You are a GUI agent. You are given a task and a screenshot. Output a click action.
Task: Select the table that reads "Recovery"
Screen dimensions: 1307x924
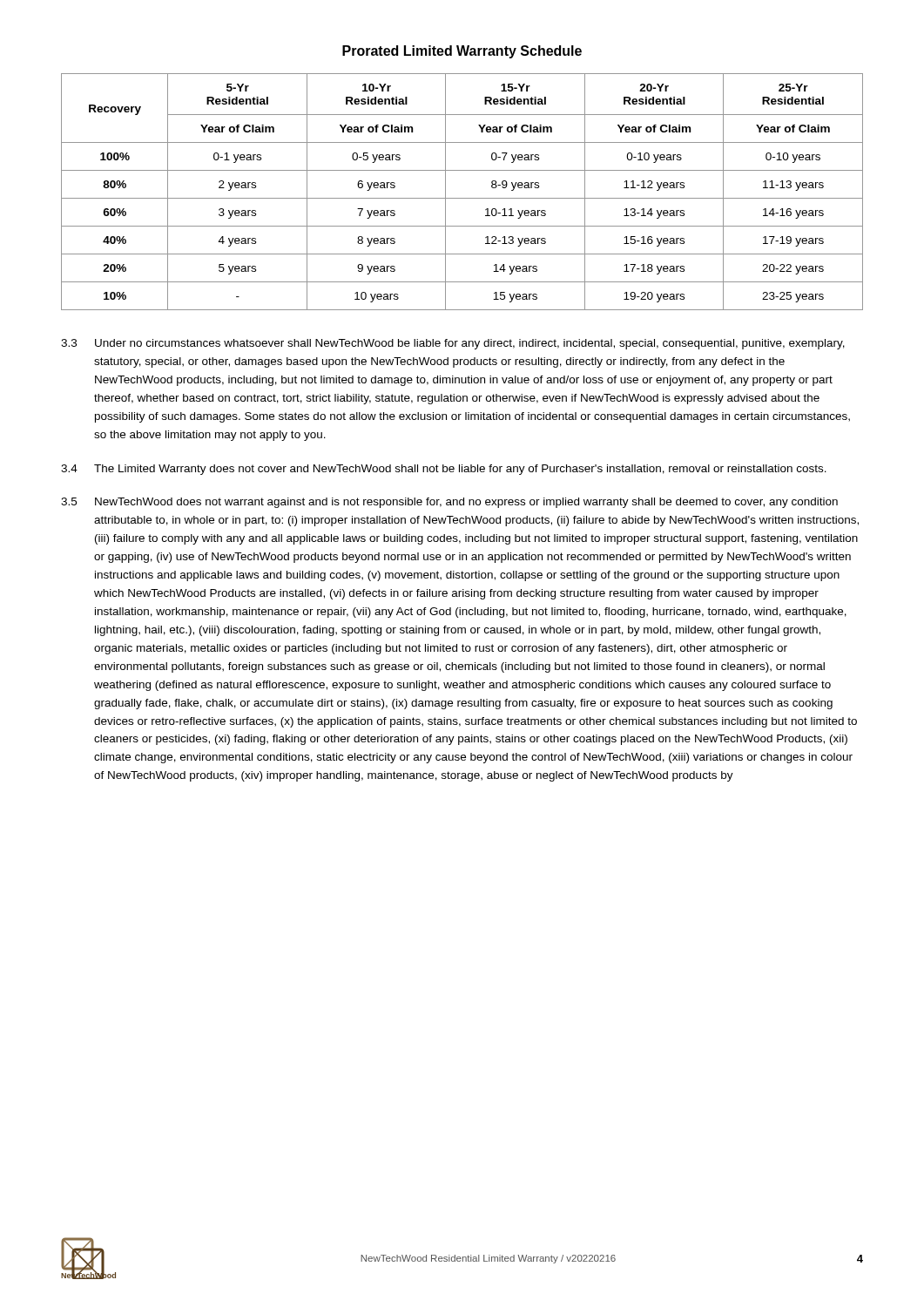point(462,192)
